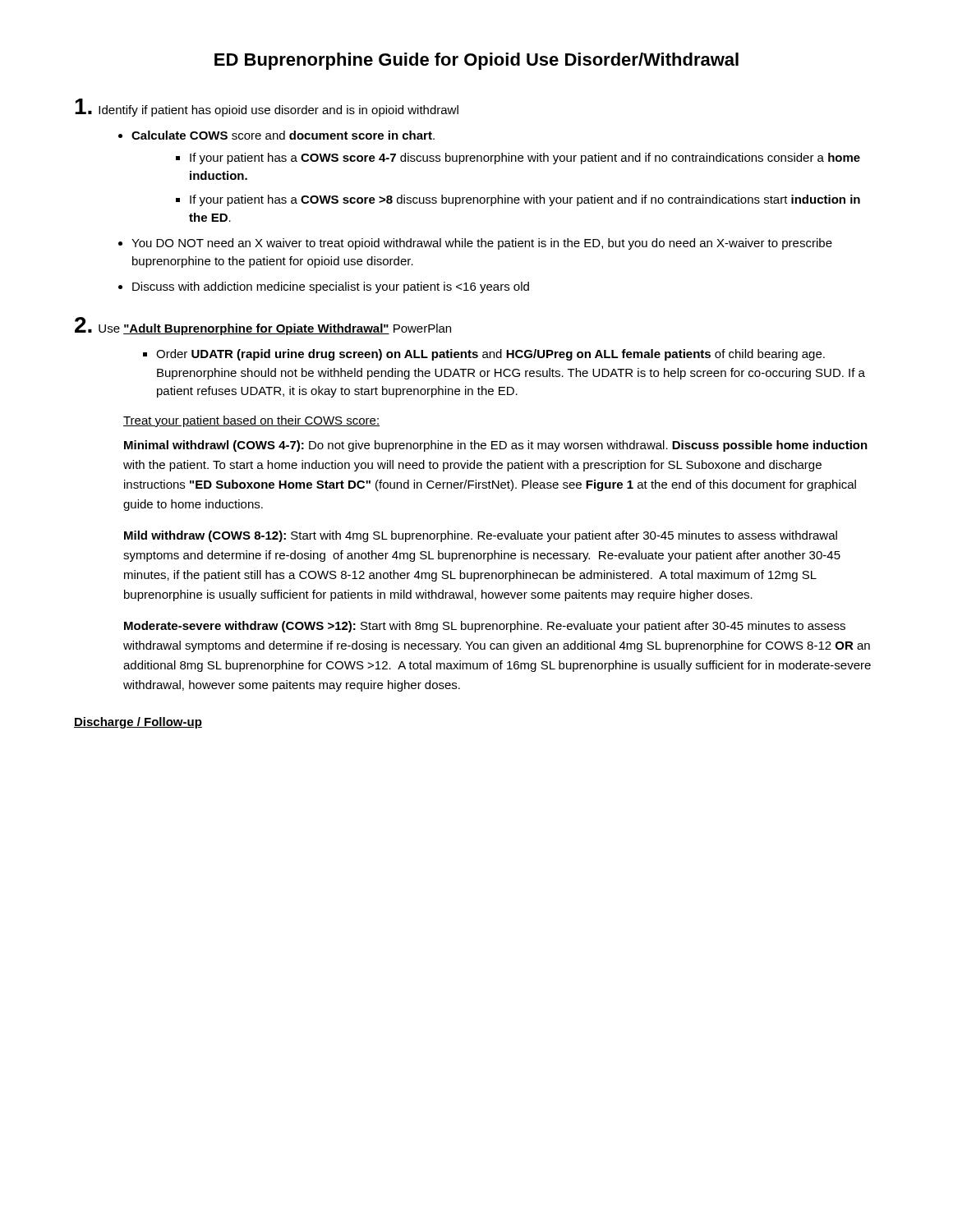The height and width of the screenshot is (1232, 953).
Task: Find the block on this page that starts "Calculate COWS score and document score in"
Action: point(283,135)
